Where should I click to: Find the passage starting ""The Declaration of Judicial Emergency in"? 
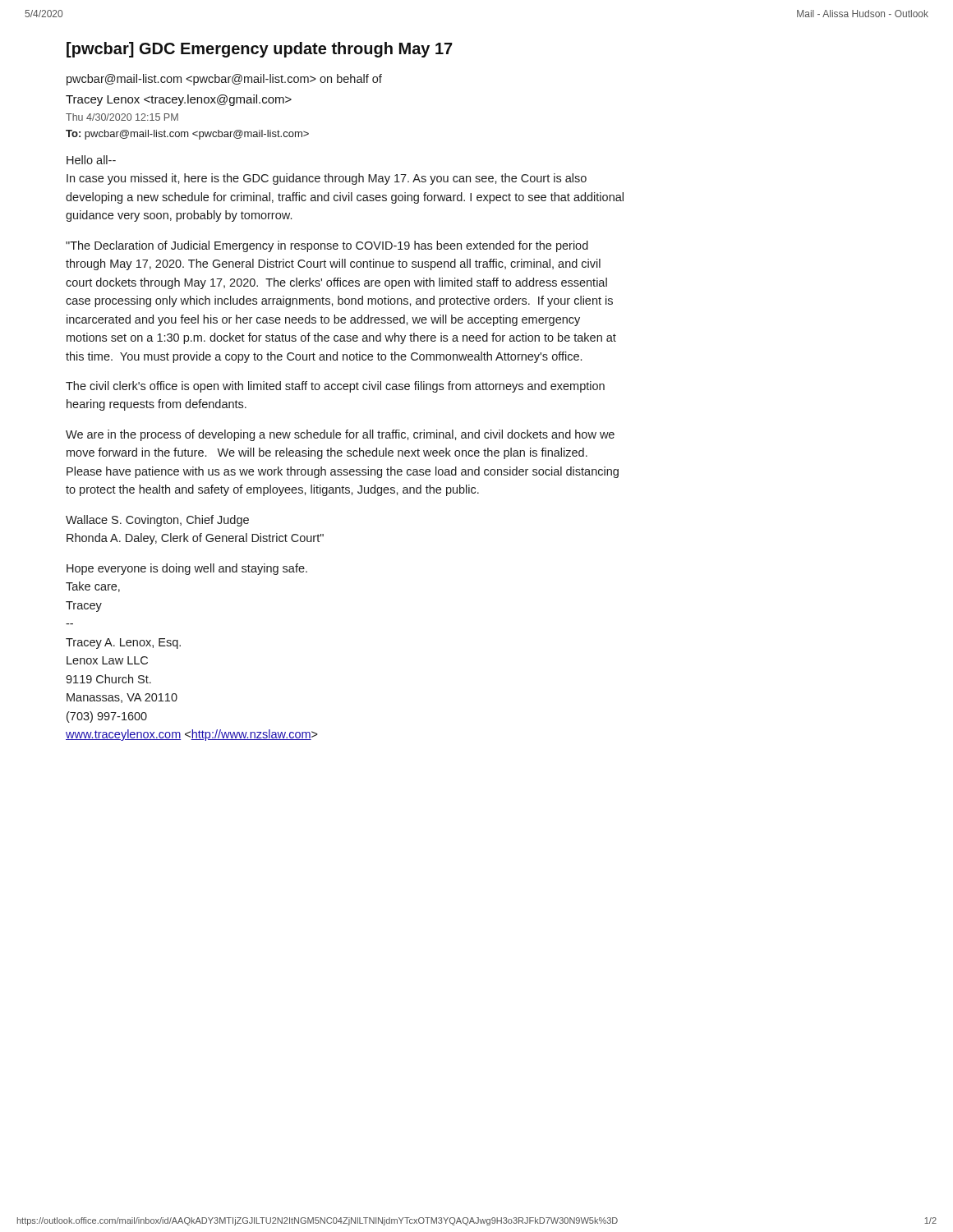click(341, 301)
